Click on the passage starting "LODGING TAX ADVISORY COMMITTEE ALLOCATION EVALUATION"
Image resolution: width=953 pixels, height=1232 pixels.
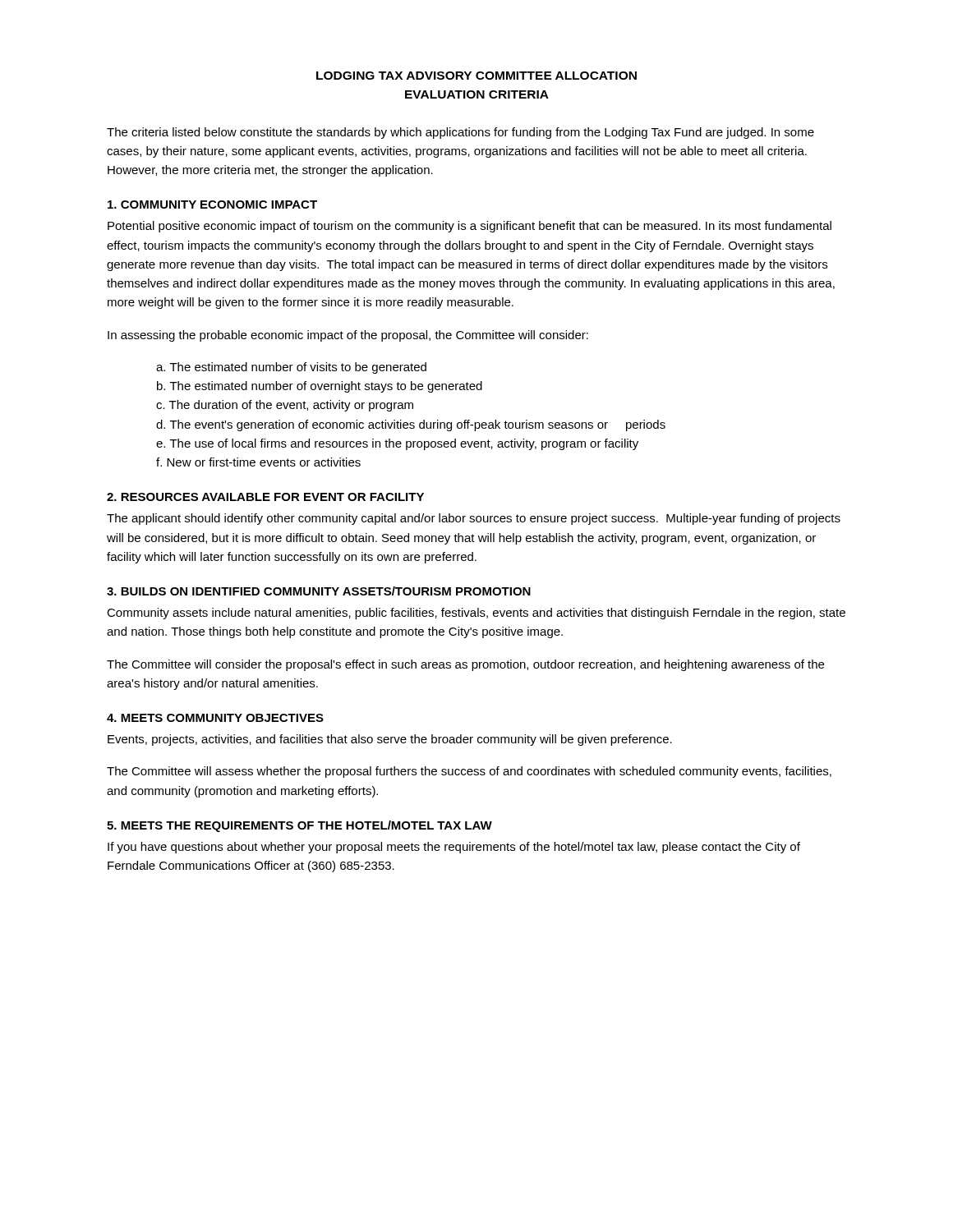[x=476, y=85]
